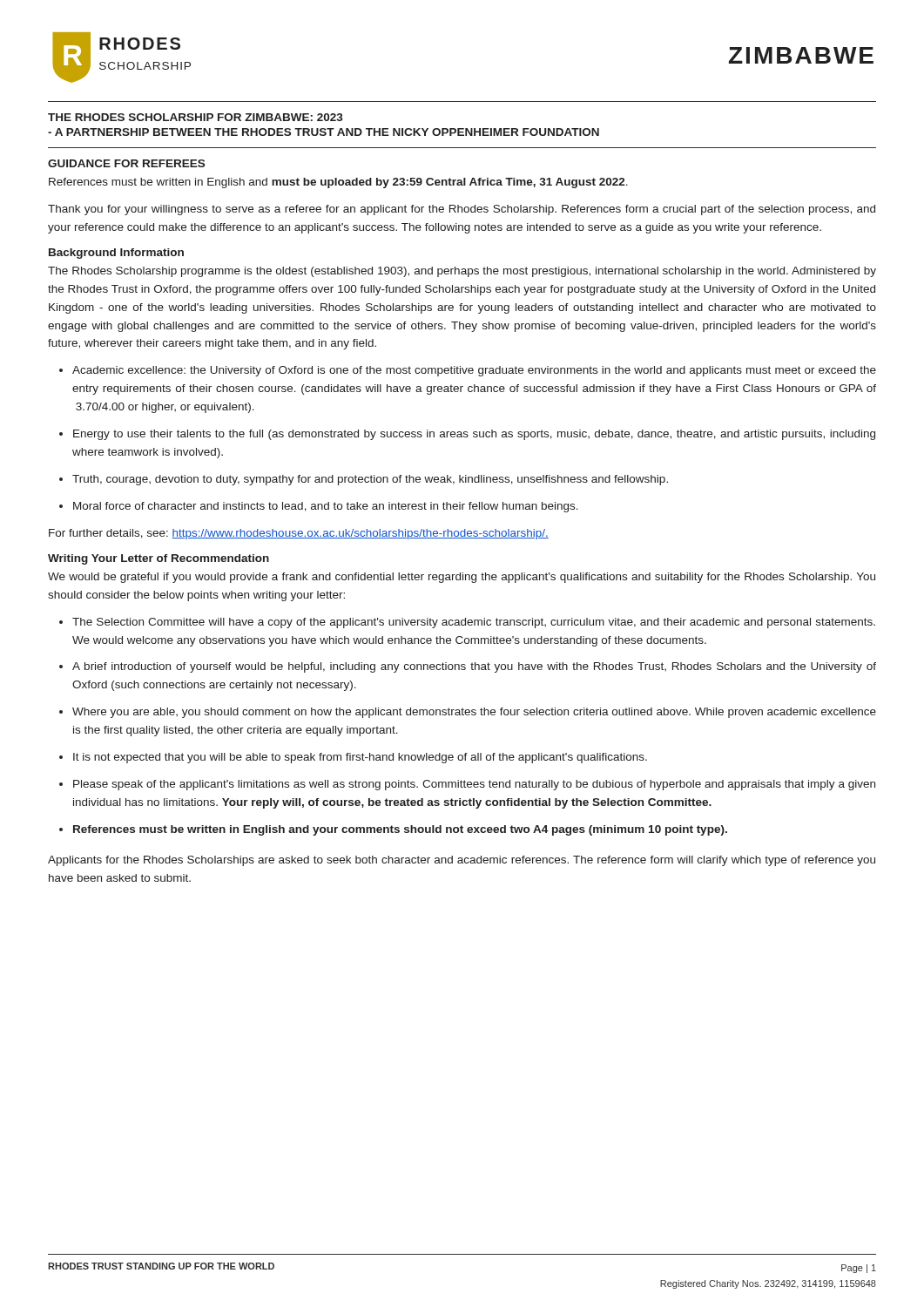Image resolution: width=924 pixels, height=1307 pixels.
Task: Point to the block starting "The Selection Committee will"
Action: (x=462, y=631)
